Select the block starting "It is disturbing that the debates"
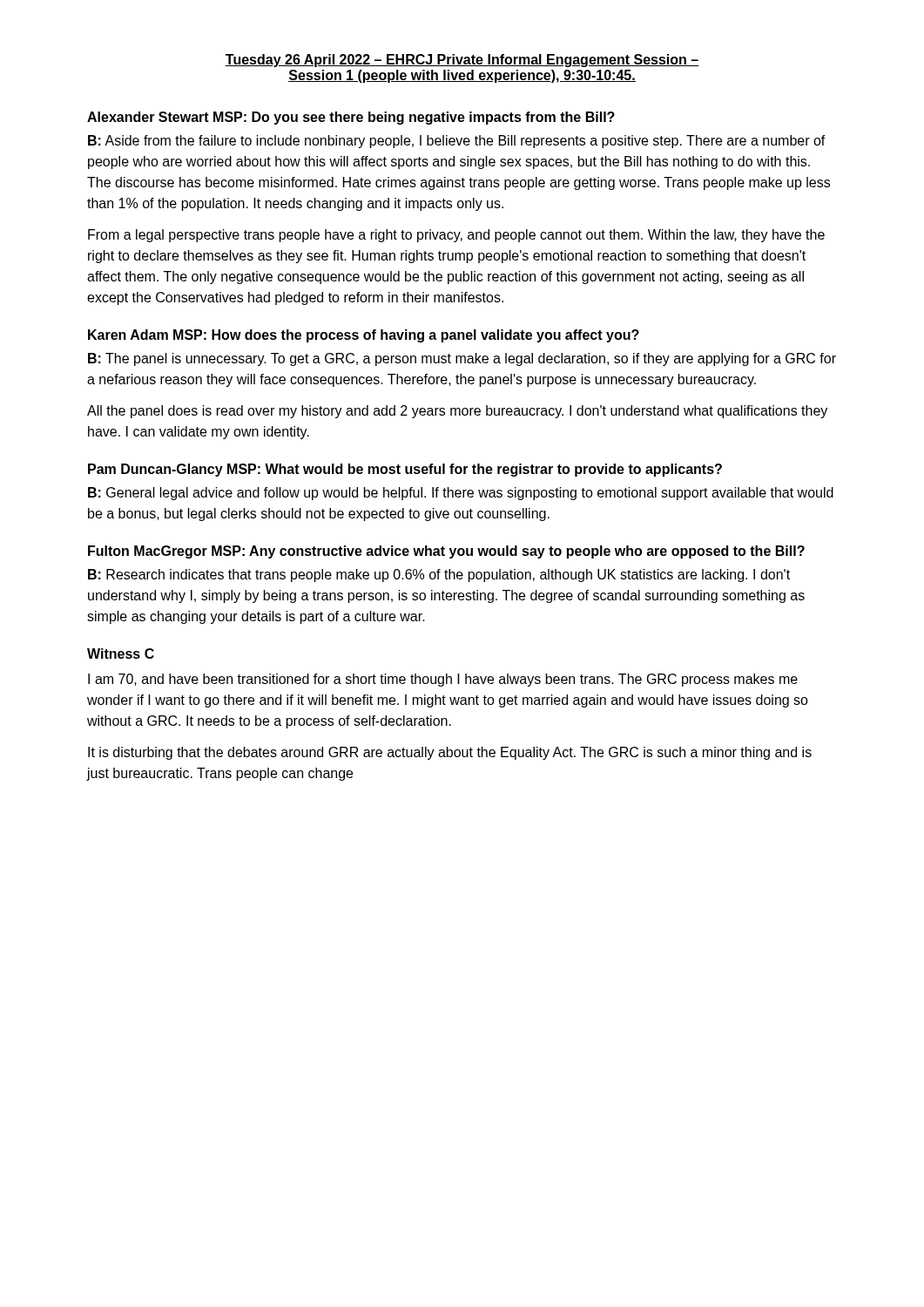924x1307 pixels. (449, 763)
